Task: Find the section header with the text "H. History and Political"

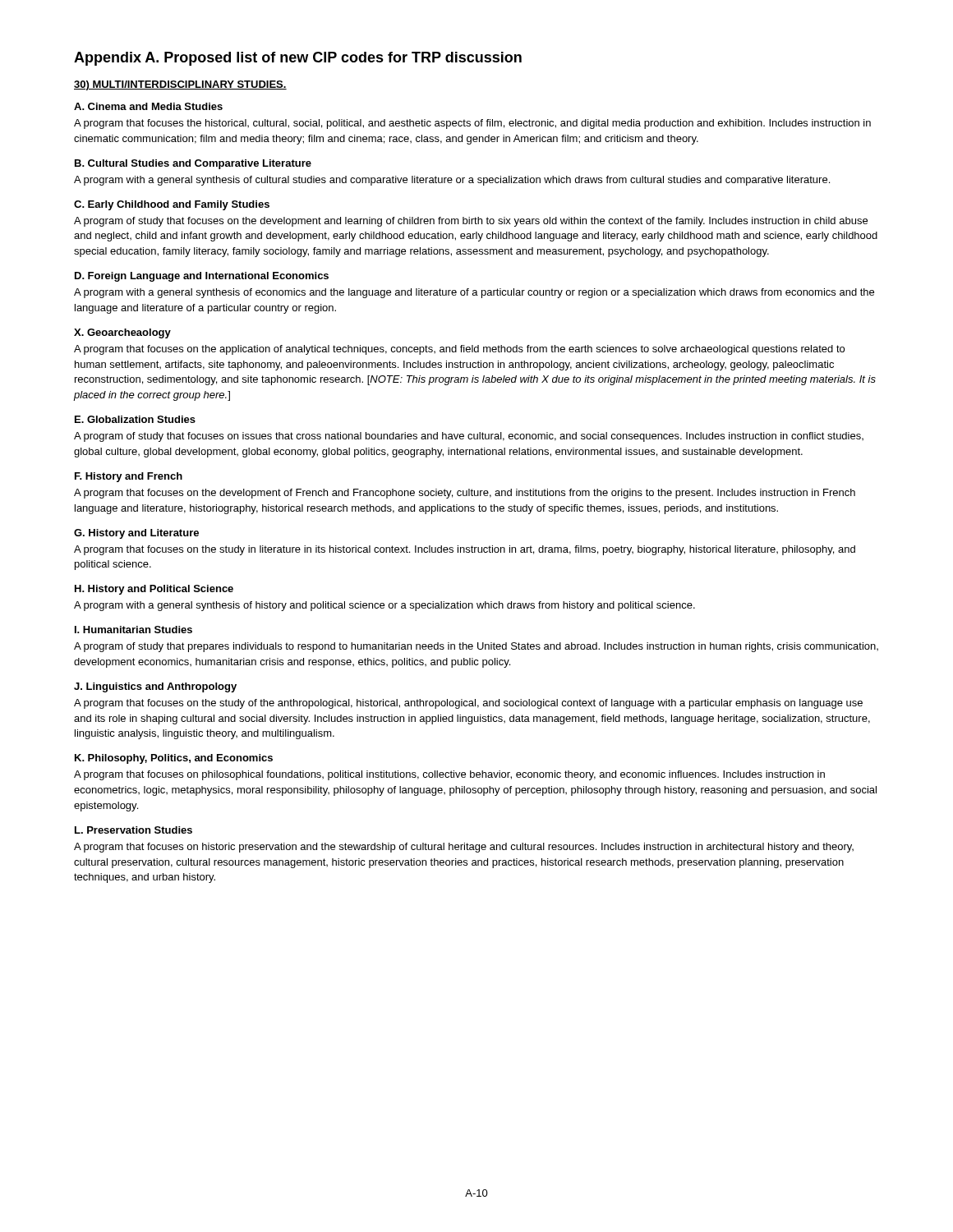Action: [154, 589]
